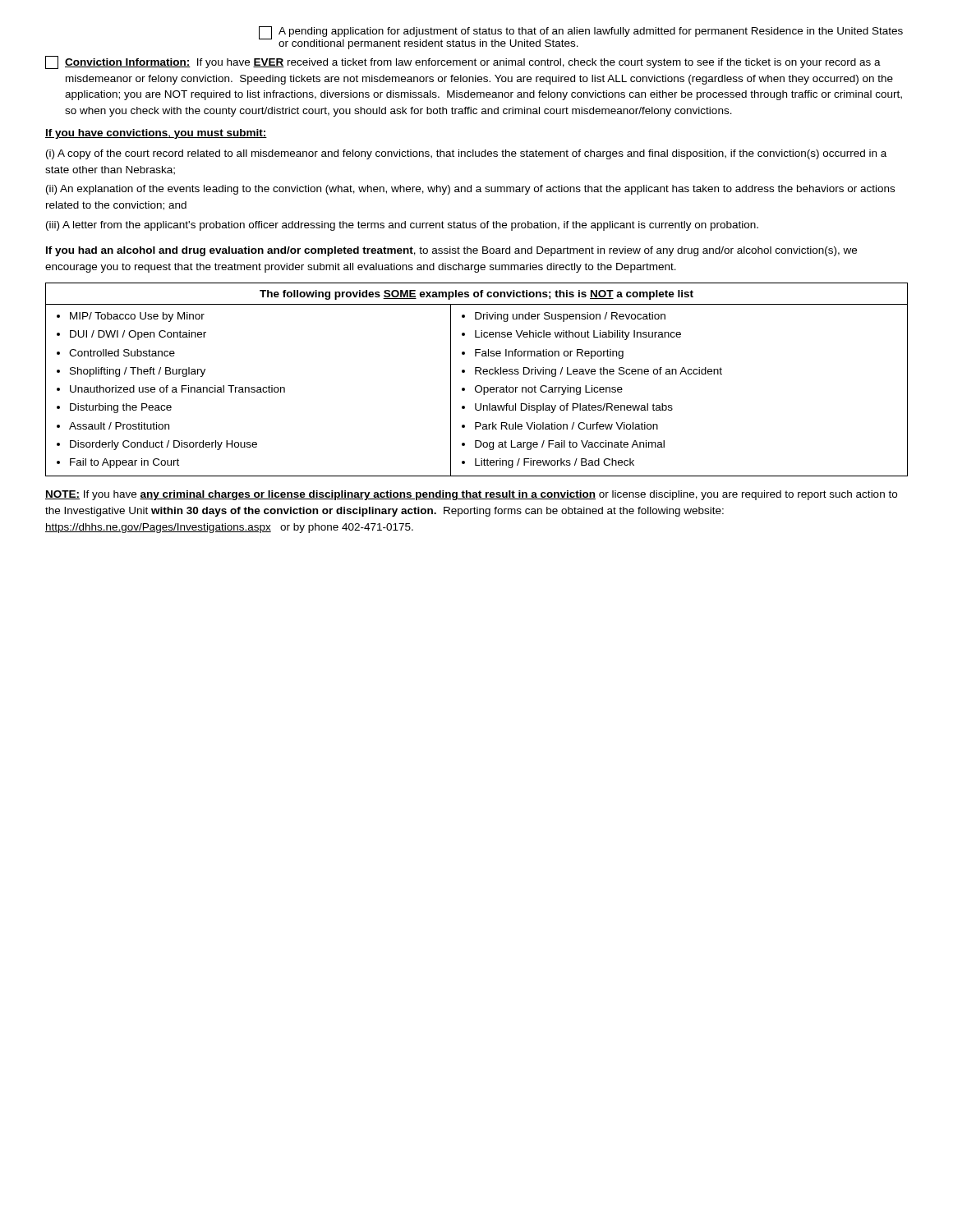
Task: Point to the text starting "If you have convictions, you must submit:"
Action: (156, 133)
